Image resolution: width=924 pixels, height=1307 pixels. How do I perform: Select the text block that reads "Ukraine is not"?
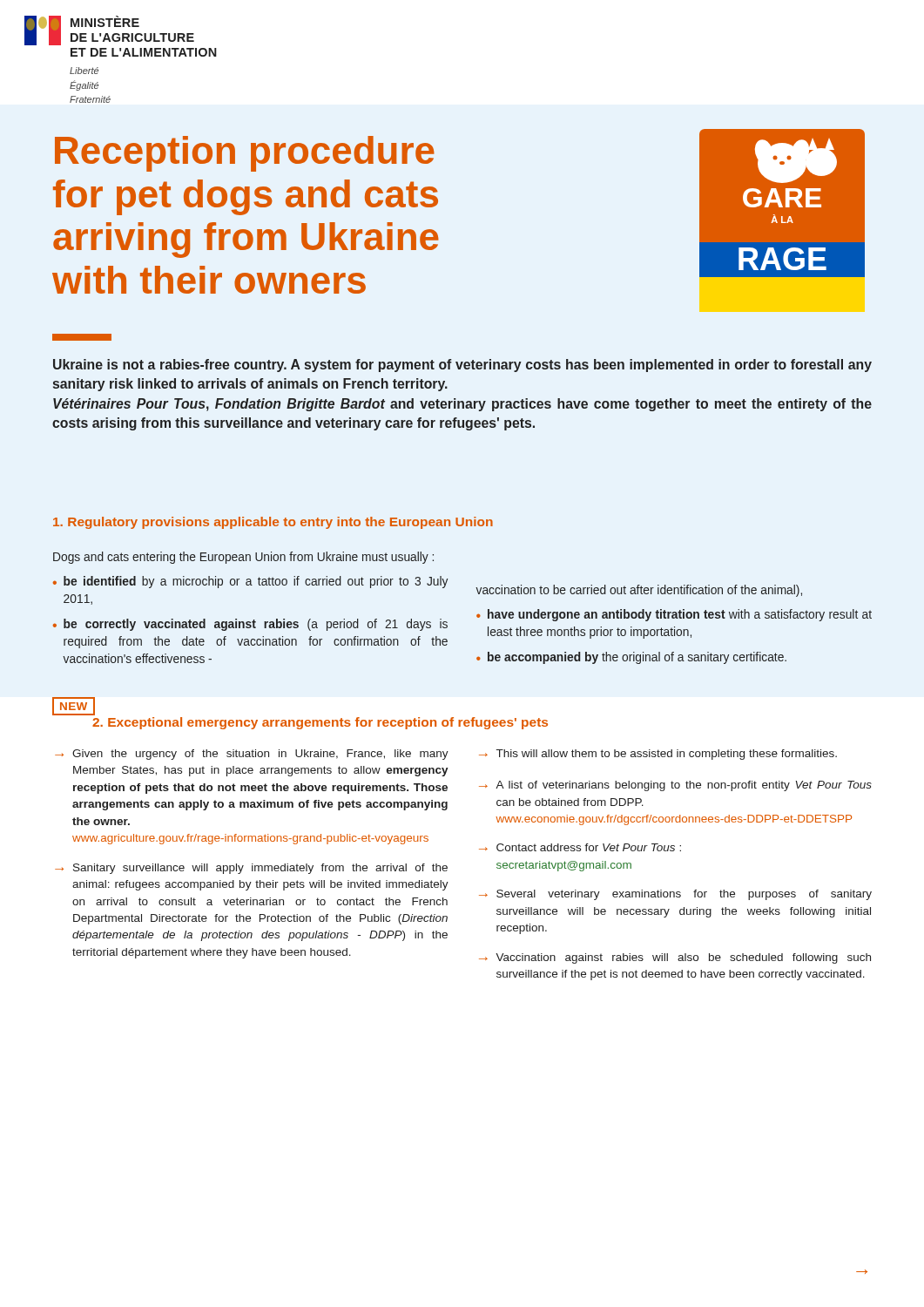click(462, 395)
